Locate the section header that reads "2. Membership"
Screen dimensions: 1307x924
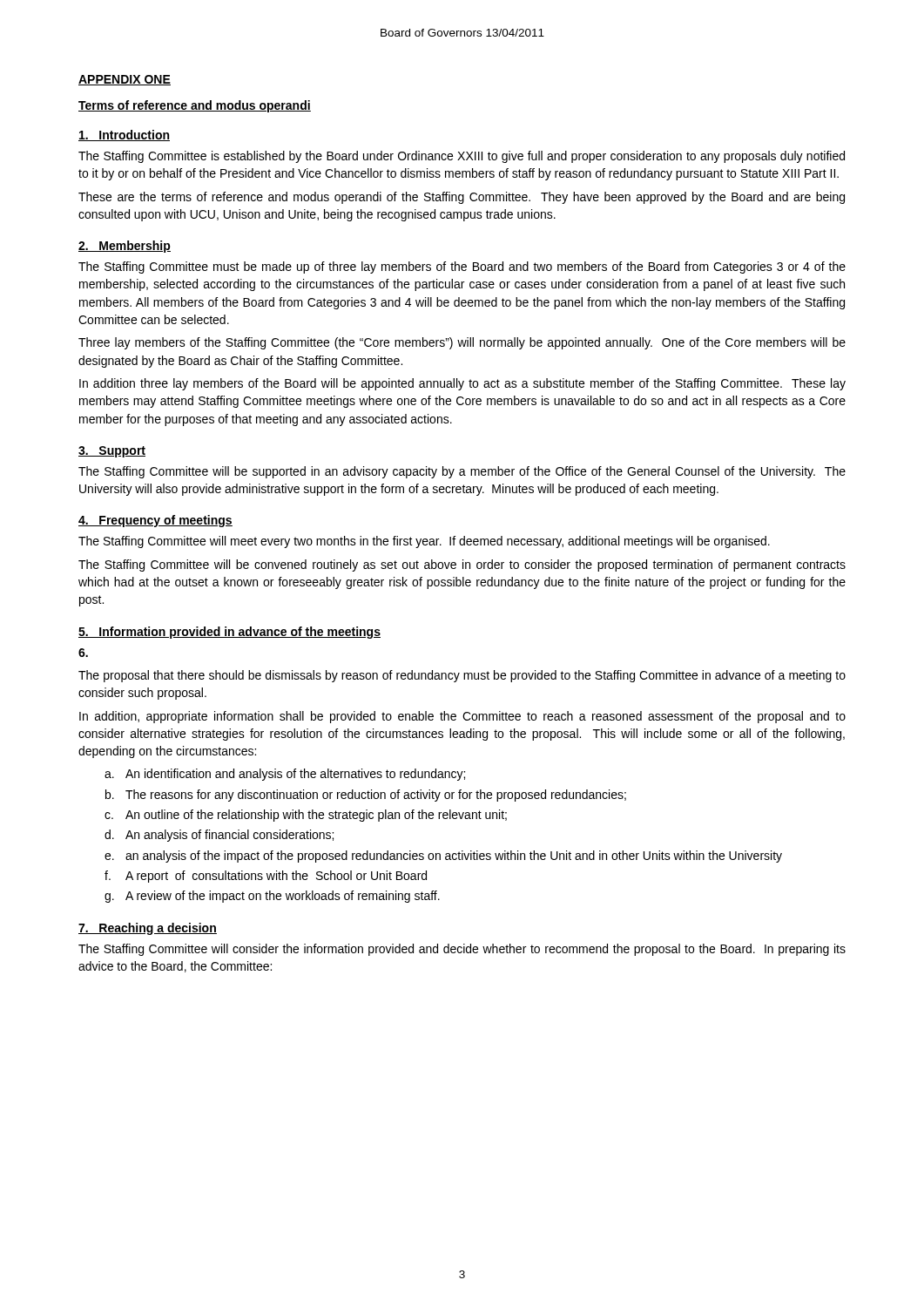pyautogui.click(x=124, y=246)
